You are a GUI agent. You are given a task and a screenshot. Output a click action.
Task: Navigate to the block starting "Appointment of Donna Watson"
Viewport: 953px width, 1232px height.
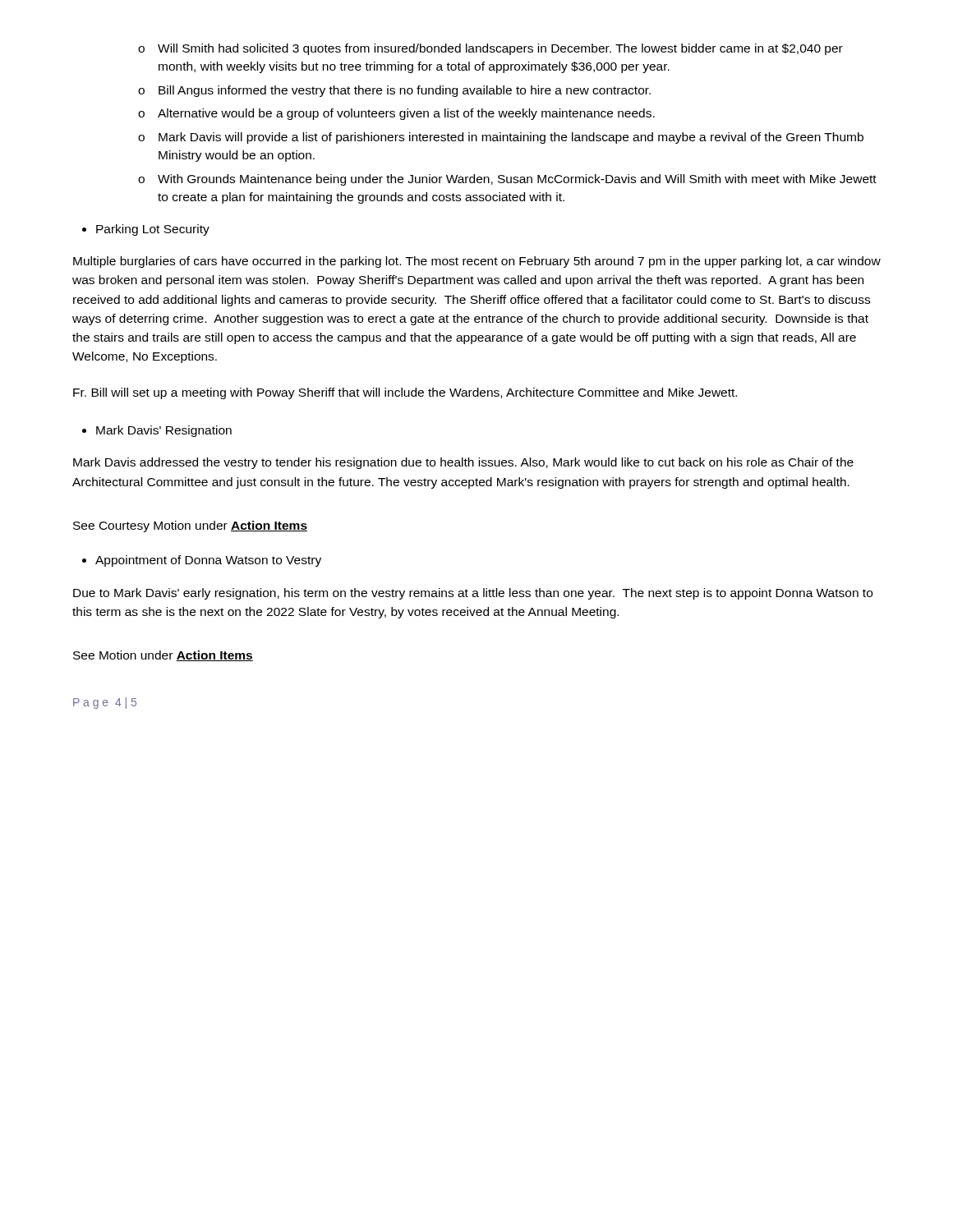click(x=208, y=560)
